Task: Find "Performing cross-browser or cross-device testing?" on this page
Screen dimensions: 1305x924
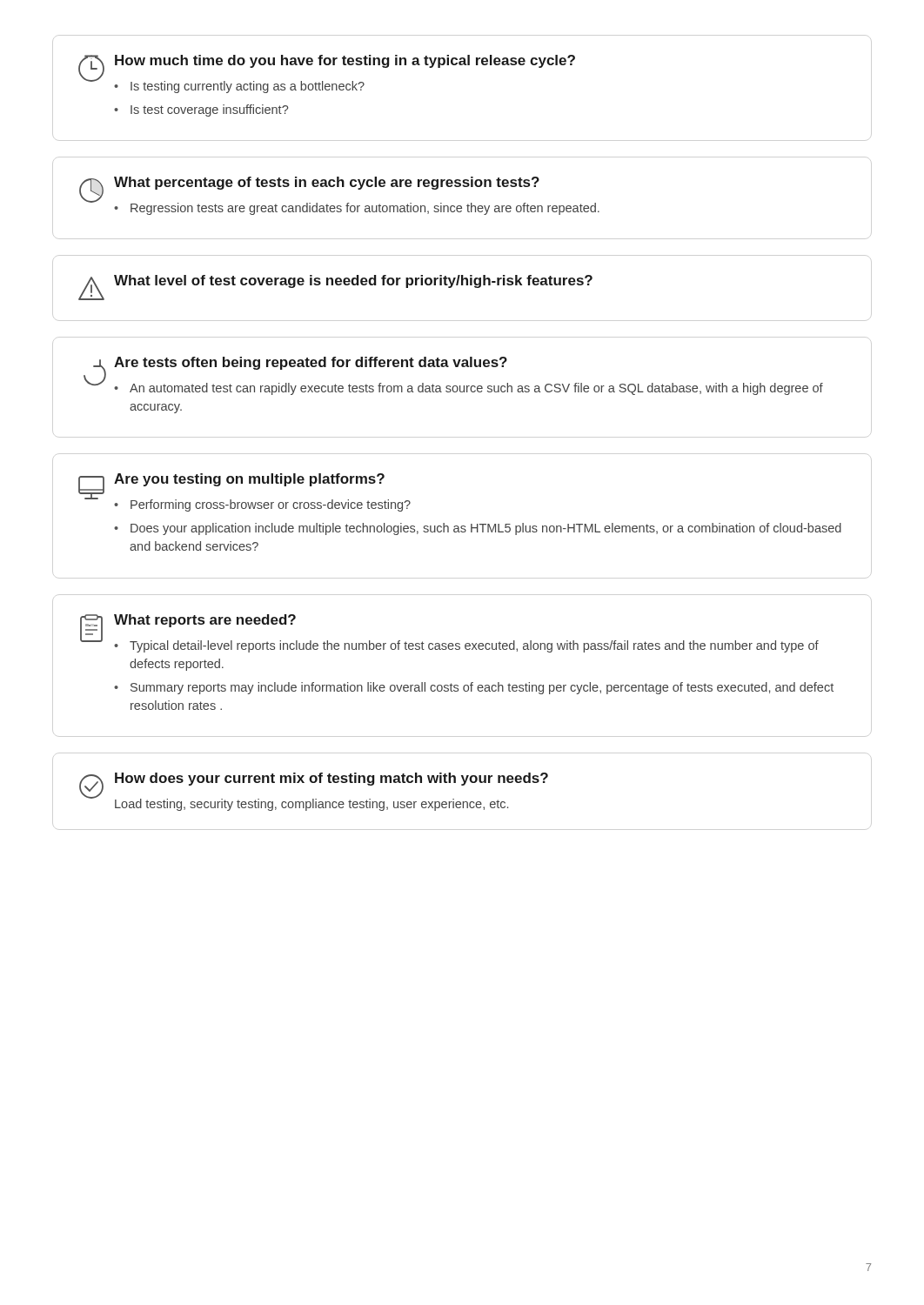Action: [270, 505]
